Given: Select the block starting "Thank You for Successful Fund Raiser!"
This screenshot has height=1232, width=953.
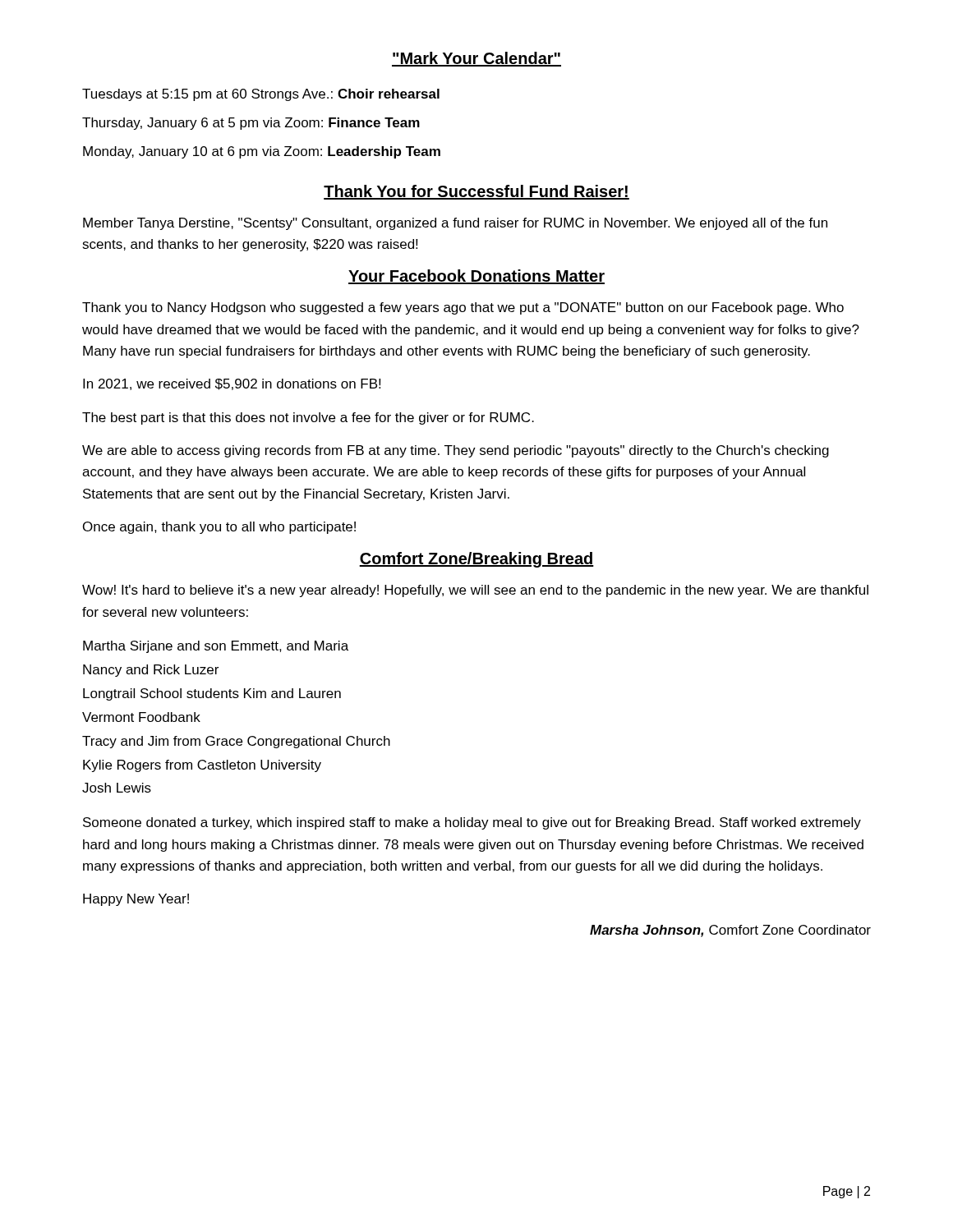Looking at the screenshot, I should click(x=476, y=191).
